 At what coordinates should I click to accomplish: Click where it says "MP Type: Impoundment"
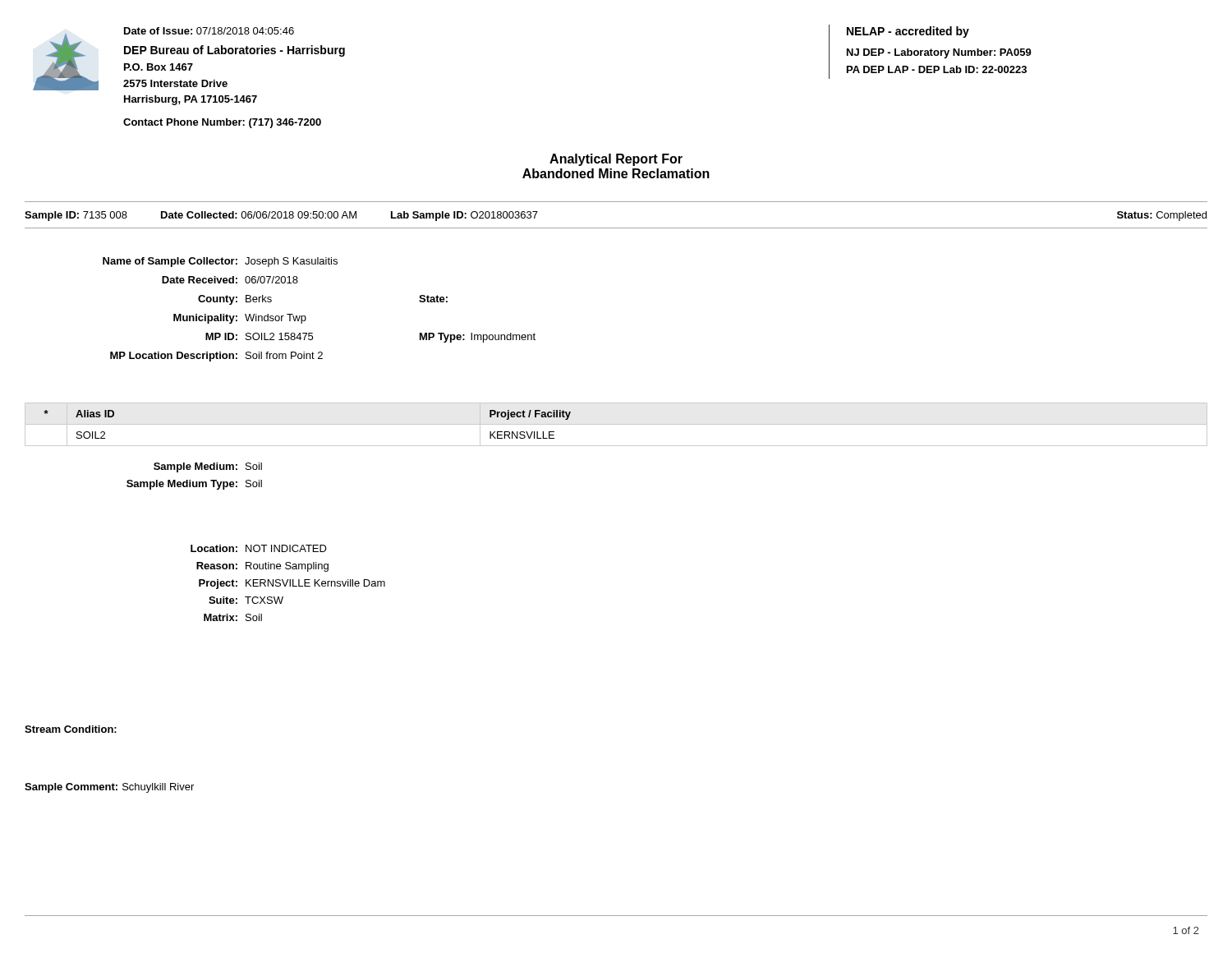click(x=477, y=336)
